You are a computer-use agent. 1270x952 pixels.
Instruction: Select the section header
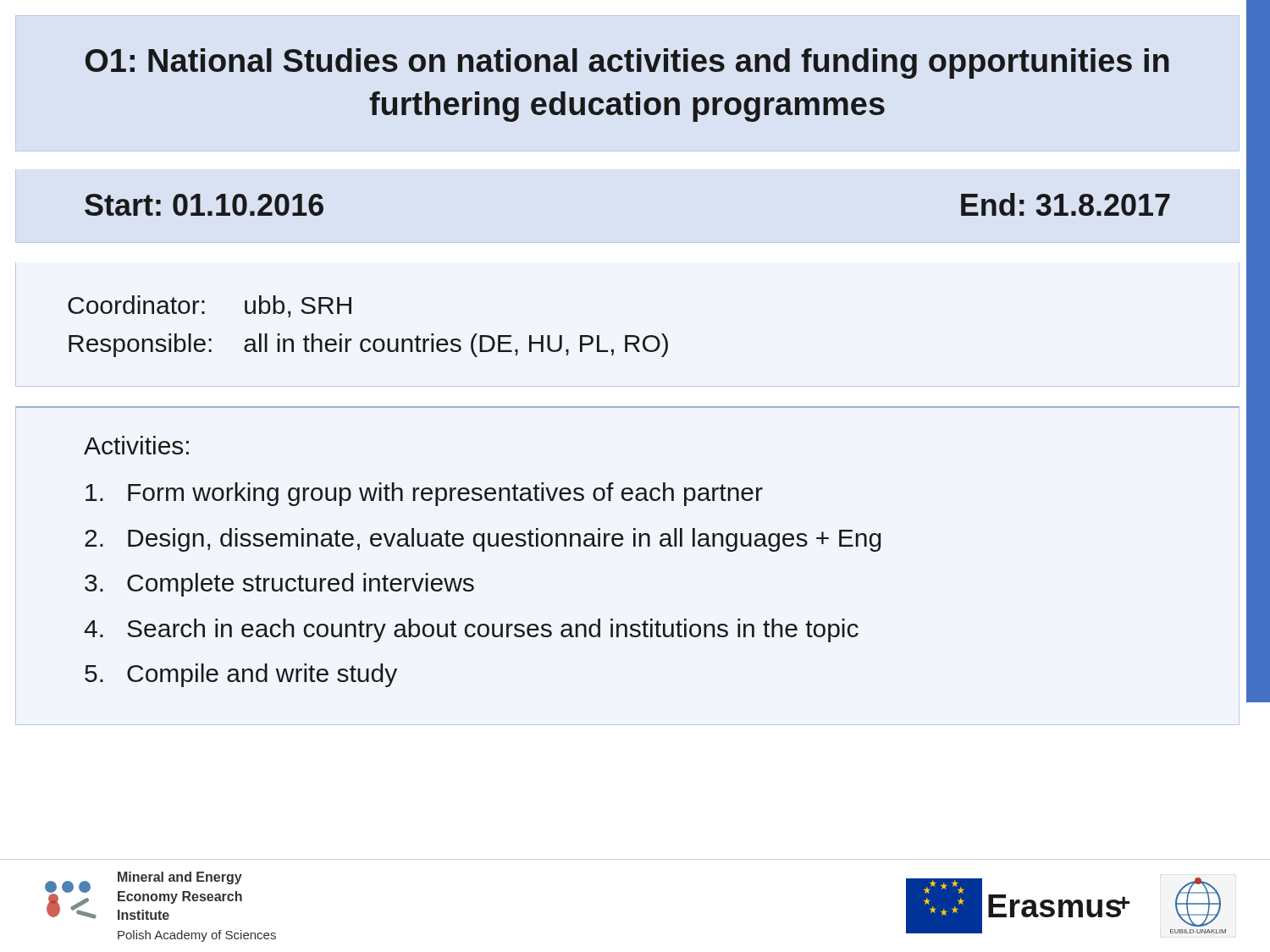tap(137, 446)
